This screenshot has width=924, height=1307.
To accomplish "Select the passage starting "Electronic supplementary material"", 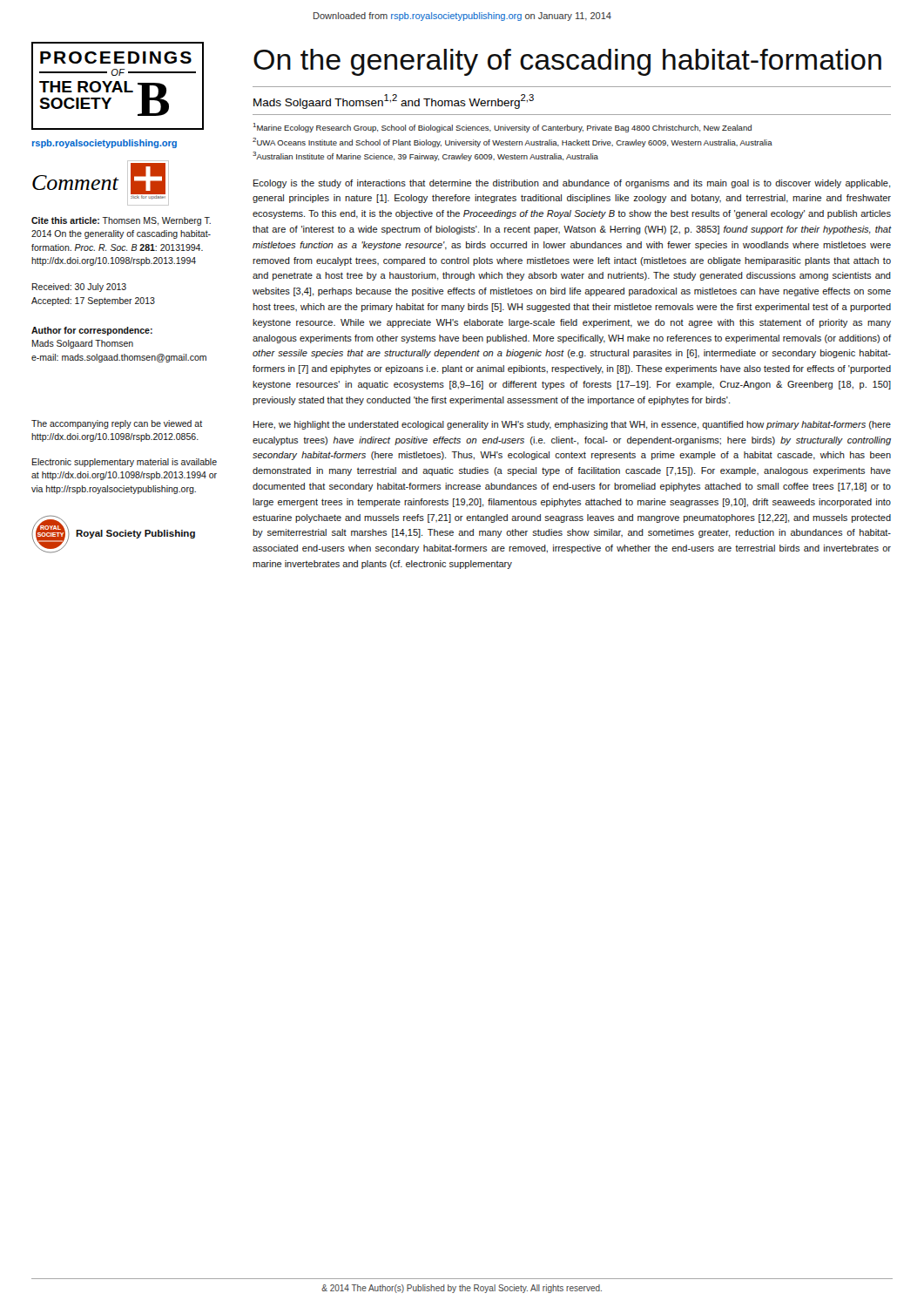I will 124,475.
